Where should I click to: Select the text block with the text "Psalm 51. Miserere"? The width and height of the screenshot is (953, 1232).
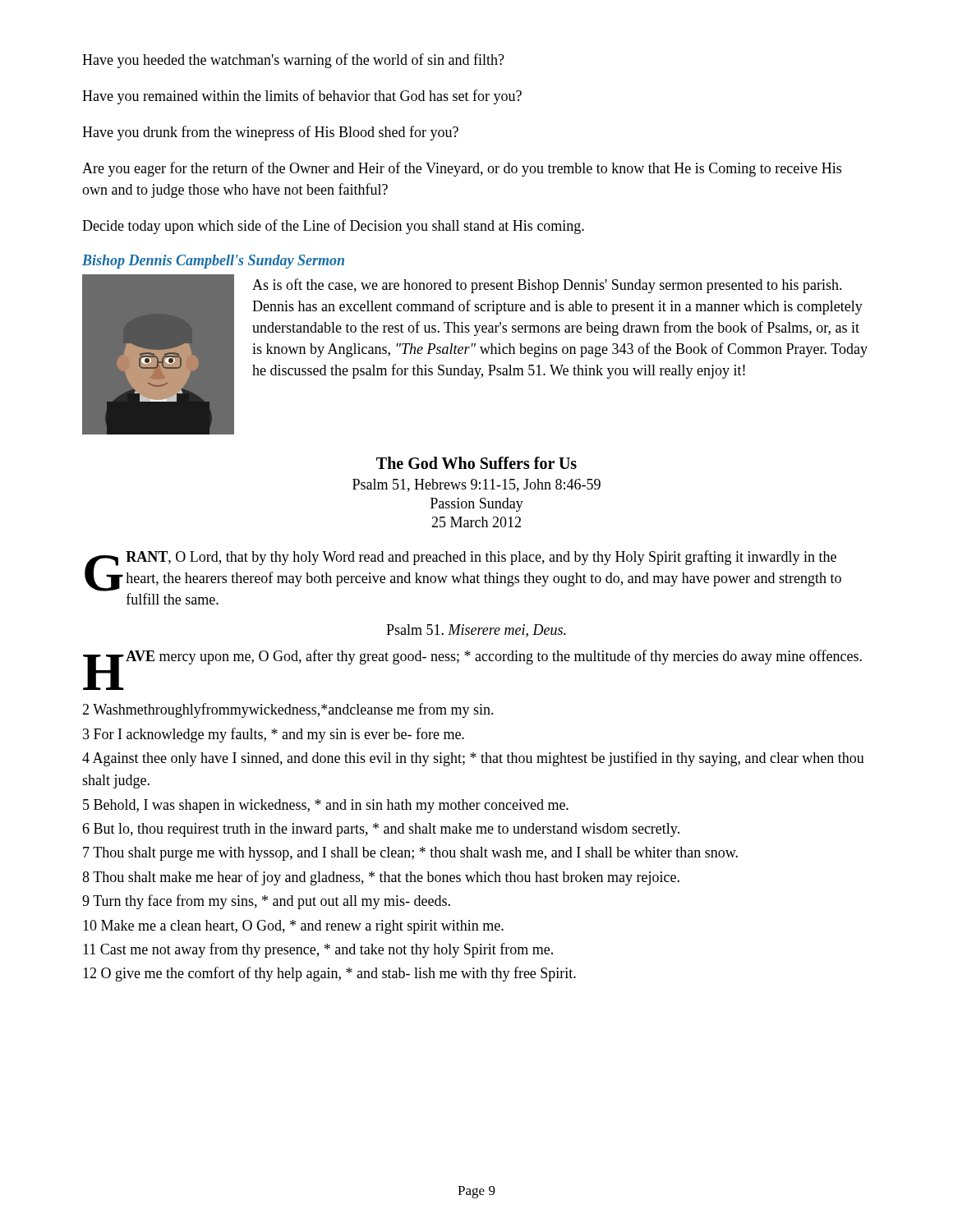click(476, 630)
